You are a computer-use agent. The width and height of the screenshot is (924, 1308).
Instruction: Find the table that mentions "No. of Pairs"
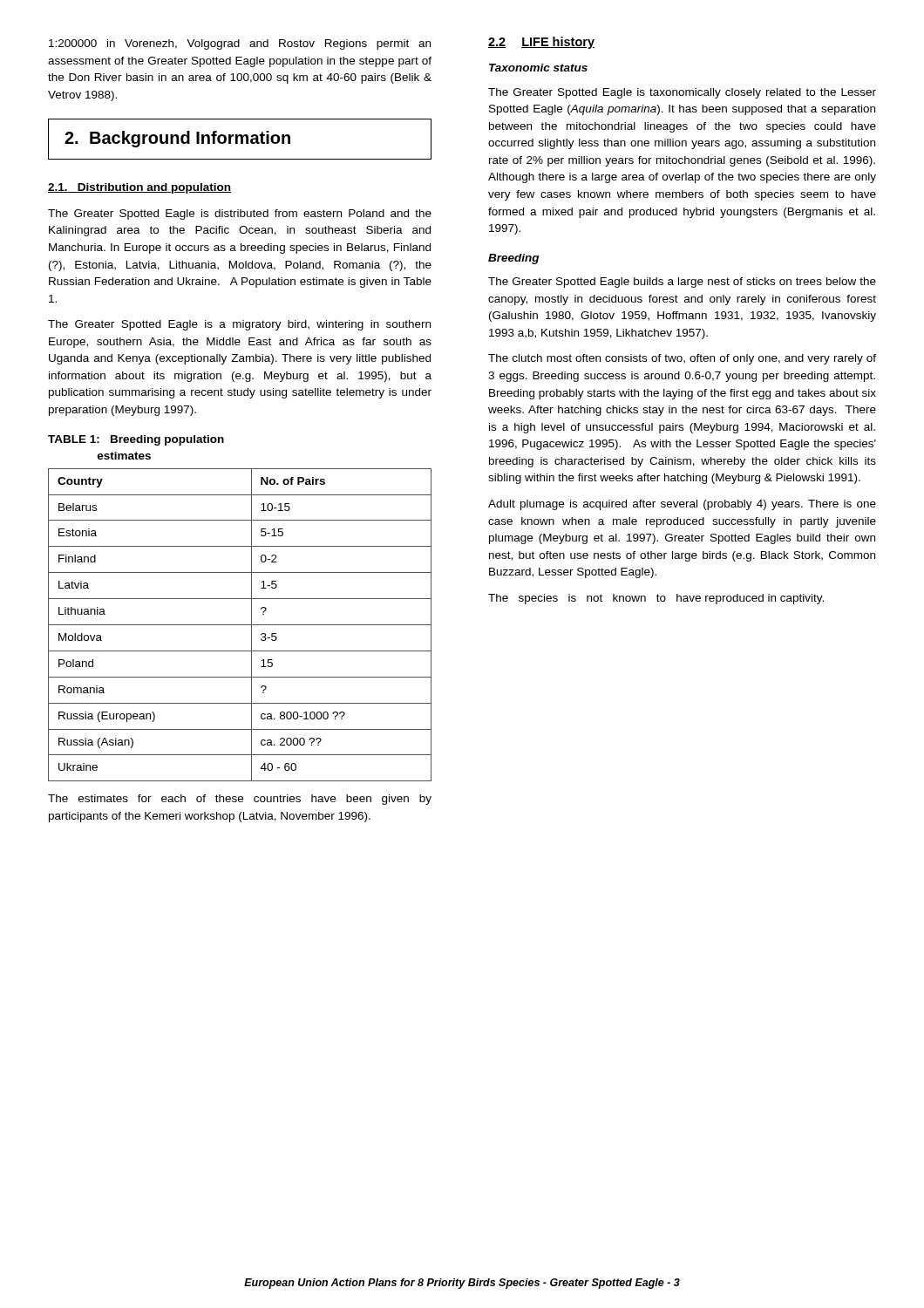pyautogui.click(x=240, y=625)
